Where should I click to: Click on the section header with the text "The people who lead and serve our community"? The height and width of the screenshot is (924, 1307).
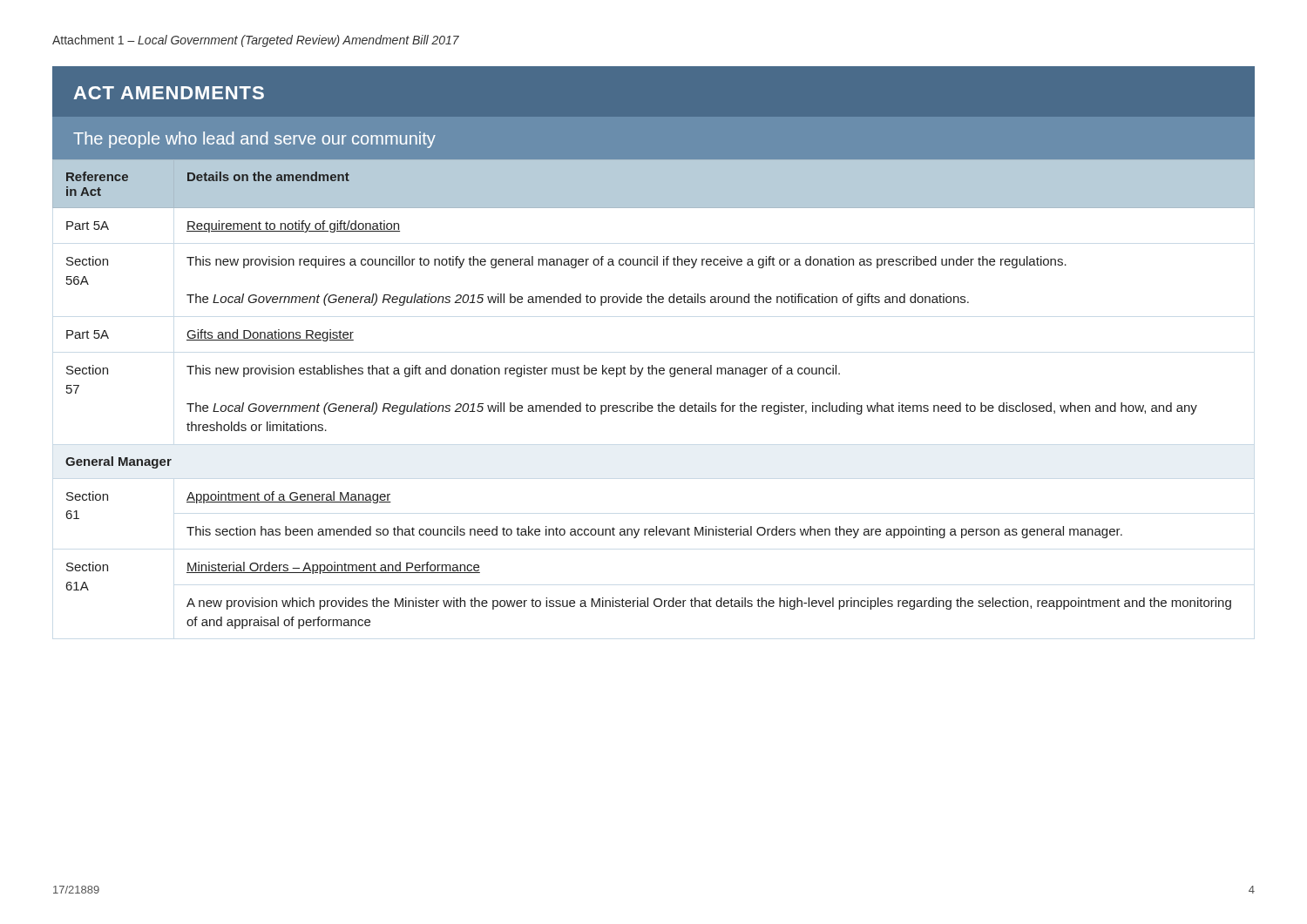click(254, 140)
